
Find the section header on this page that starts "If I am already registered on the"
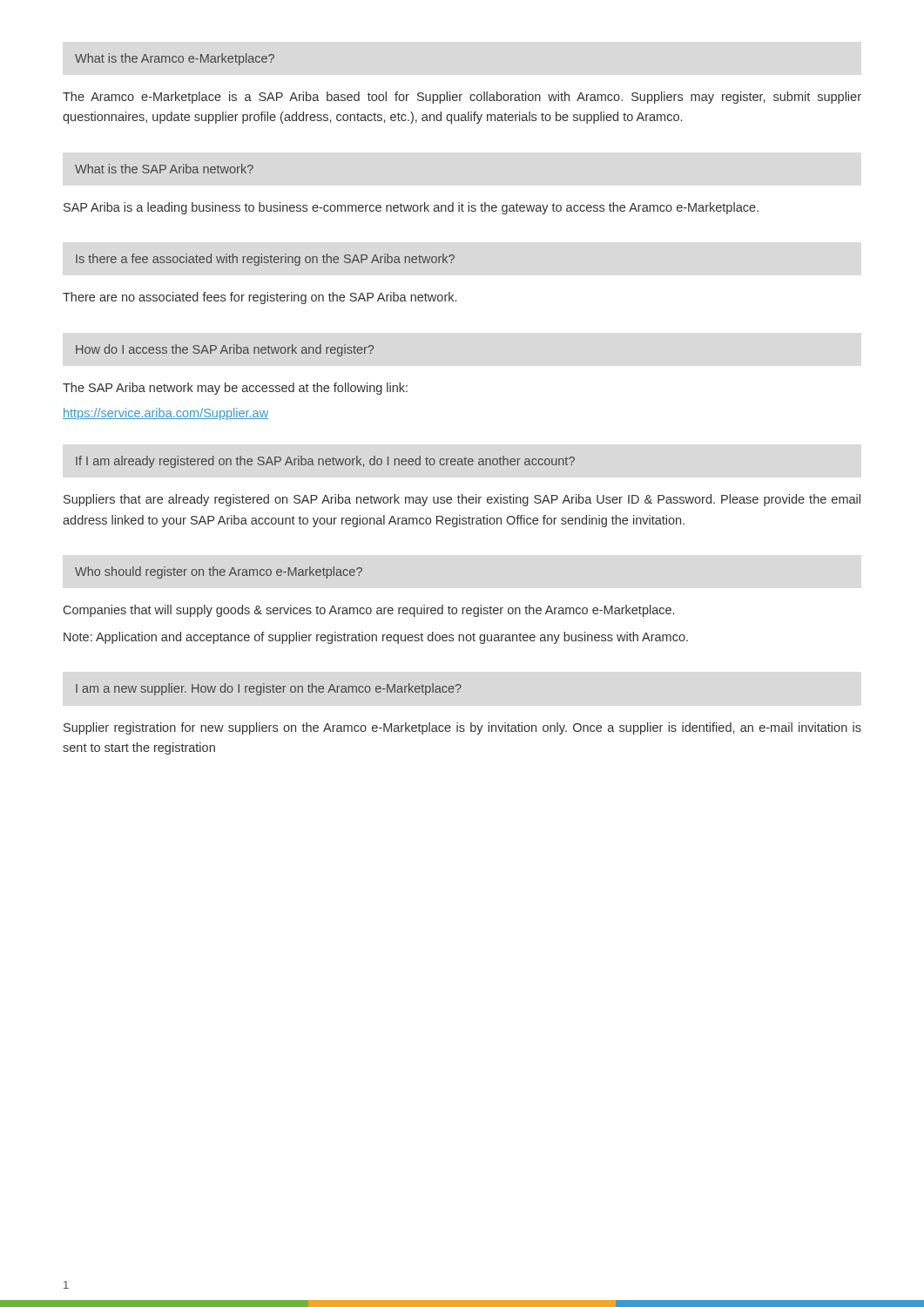[x=325, y=461]
